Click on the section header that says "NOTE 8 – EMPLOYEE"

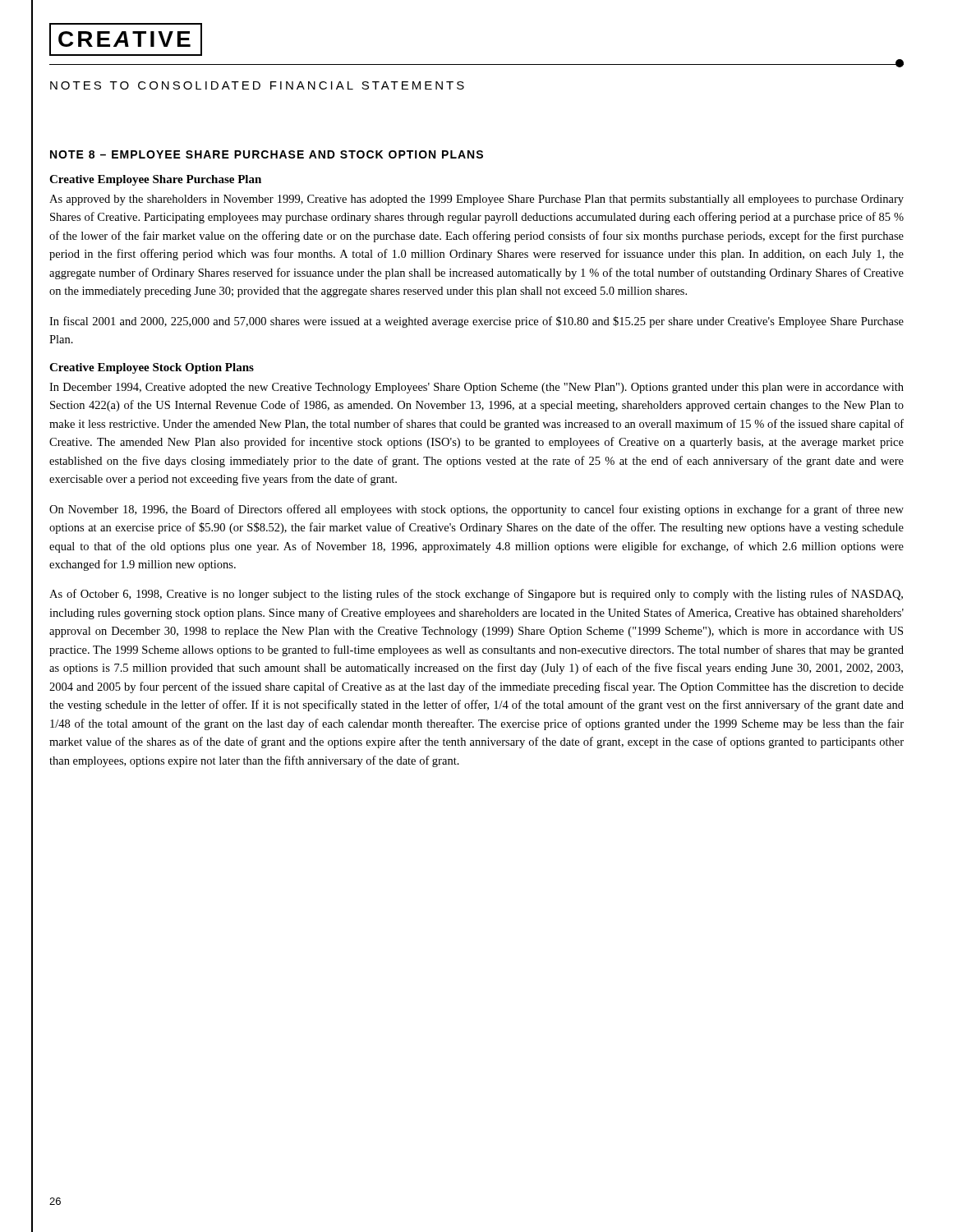point(267,154)
